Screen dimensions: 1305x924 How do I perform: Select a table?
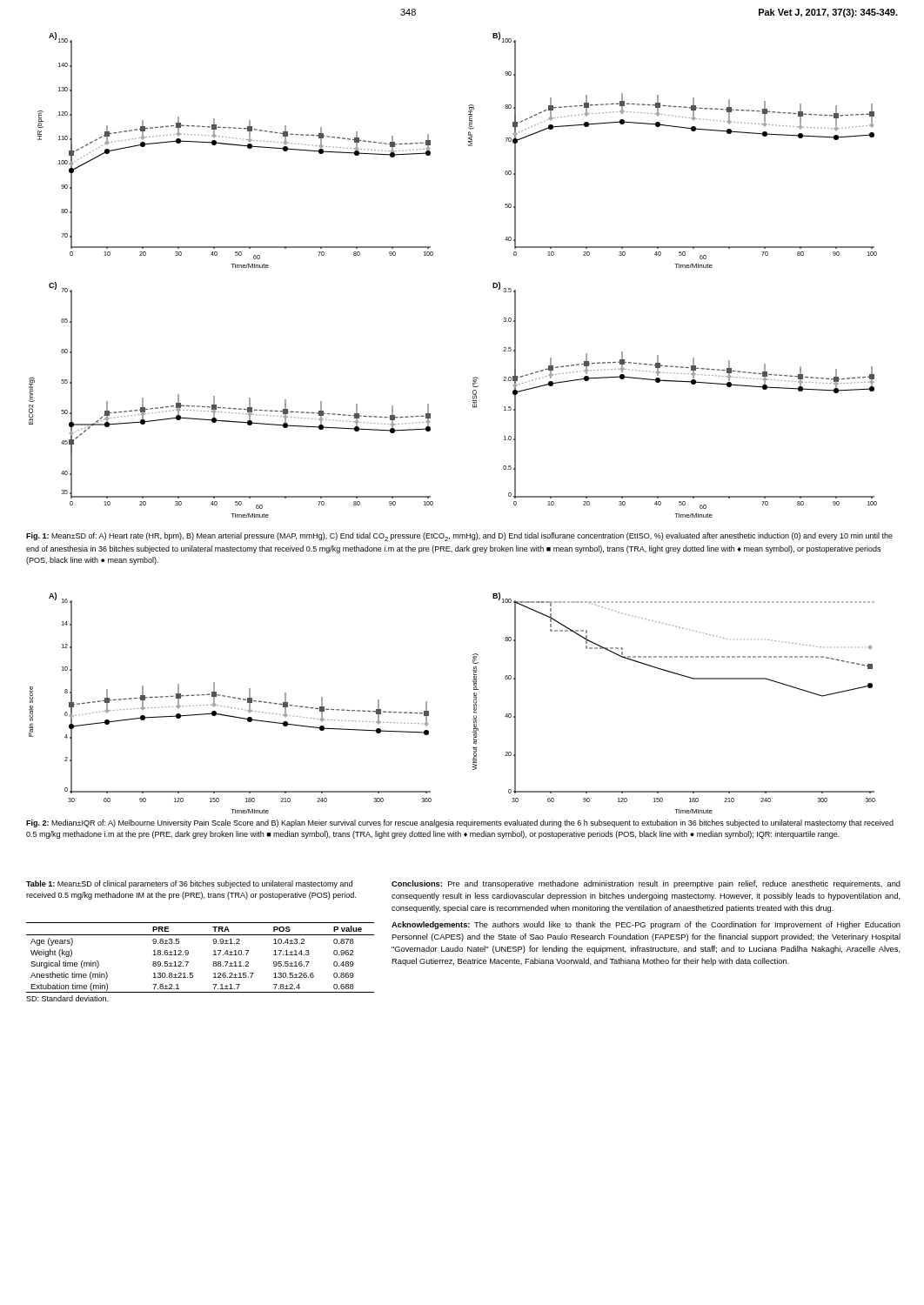point(200,963)
